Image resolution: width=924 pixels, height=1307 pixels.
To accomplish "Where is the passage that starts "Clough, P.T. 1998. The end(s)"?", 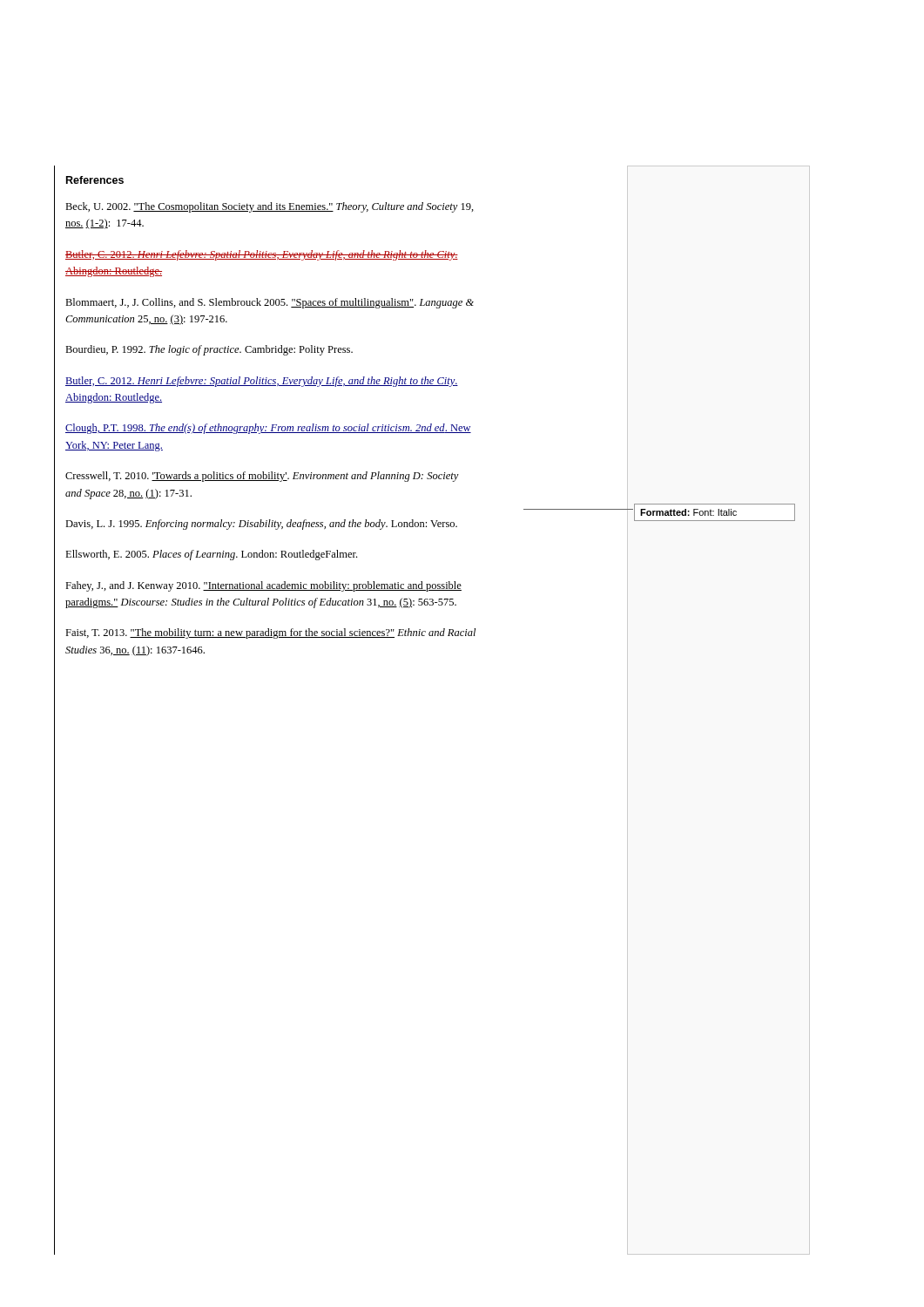I will point(268,437).
